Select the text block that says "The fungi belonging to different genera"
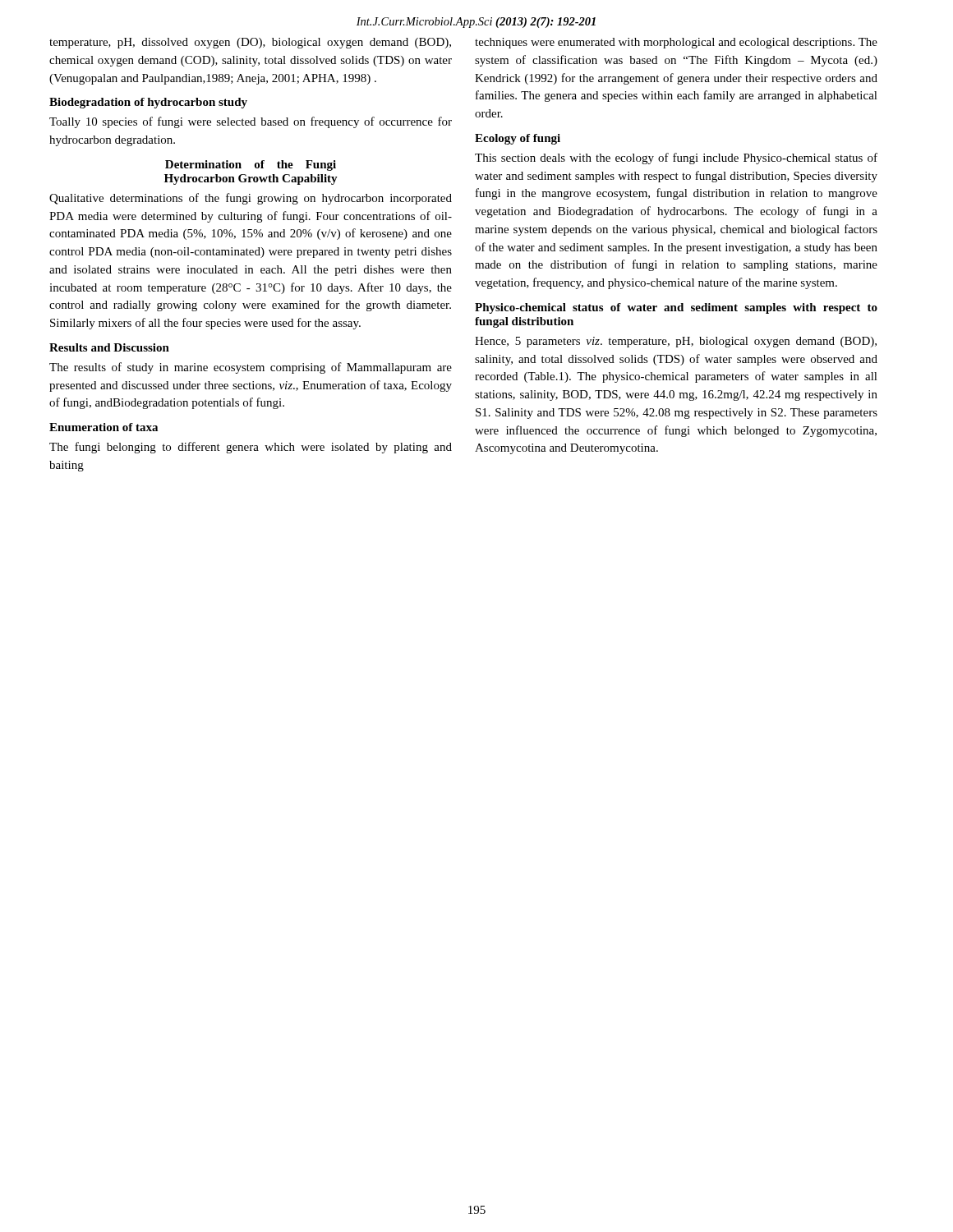 click(x=251, y=456)
